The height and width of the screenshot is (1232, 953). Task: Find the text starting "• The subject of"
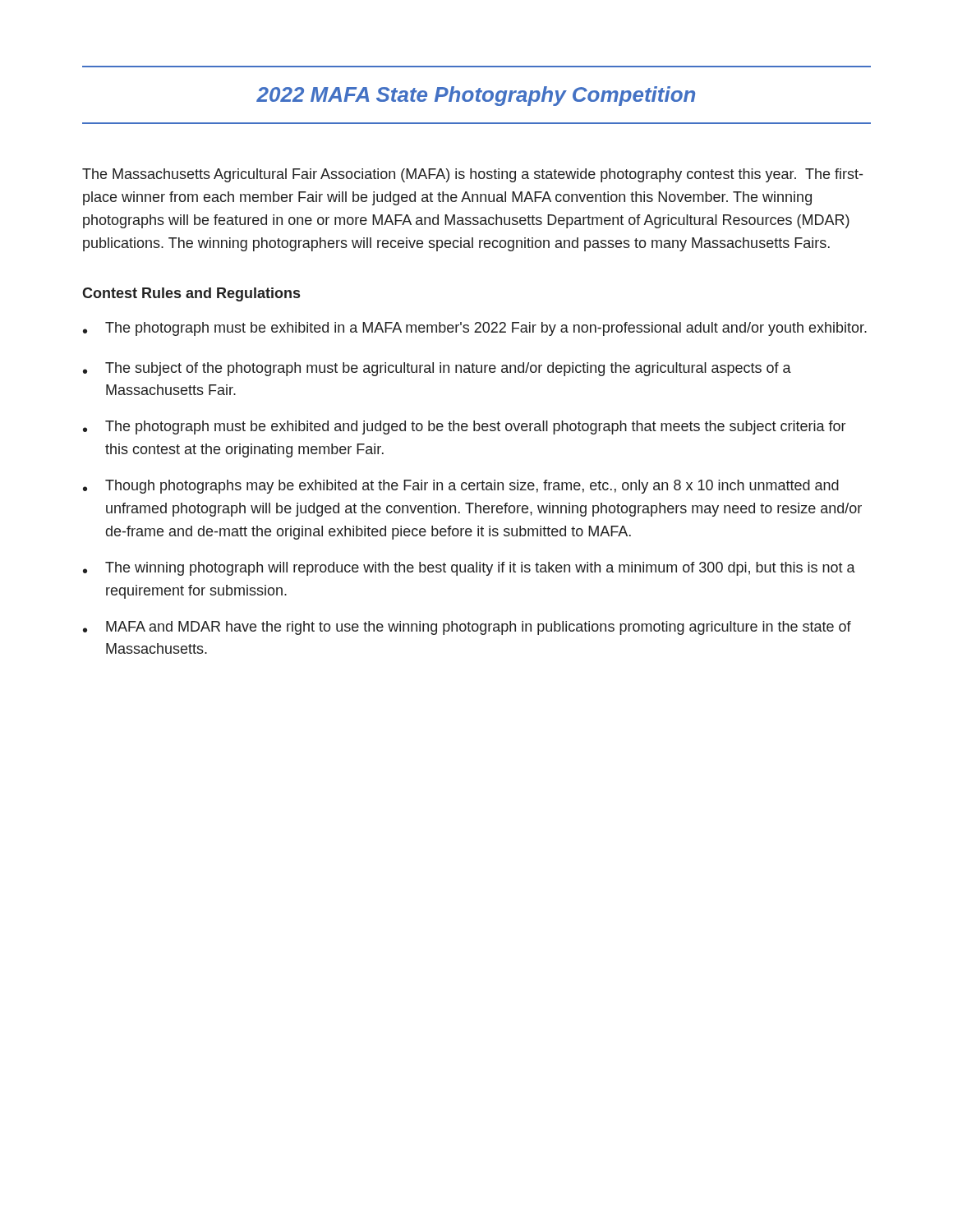coord(476,380)
